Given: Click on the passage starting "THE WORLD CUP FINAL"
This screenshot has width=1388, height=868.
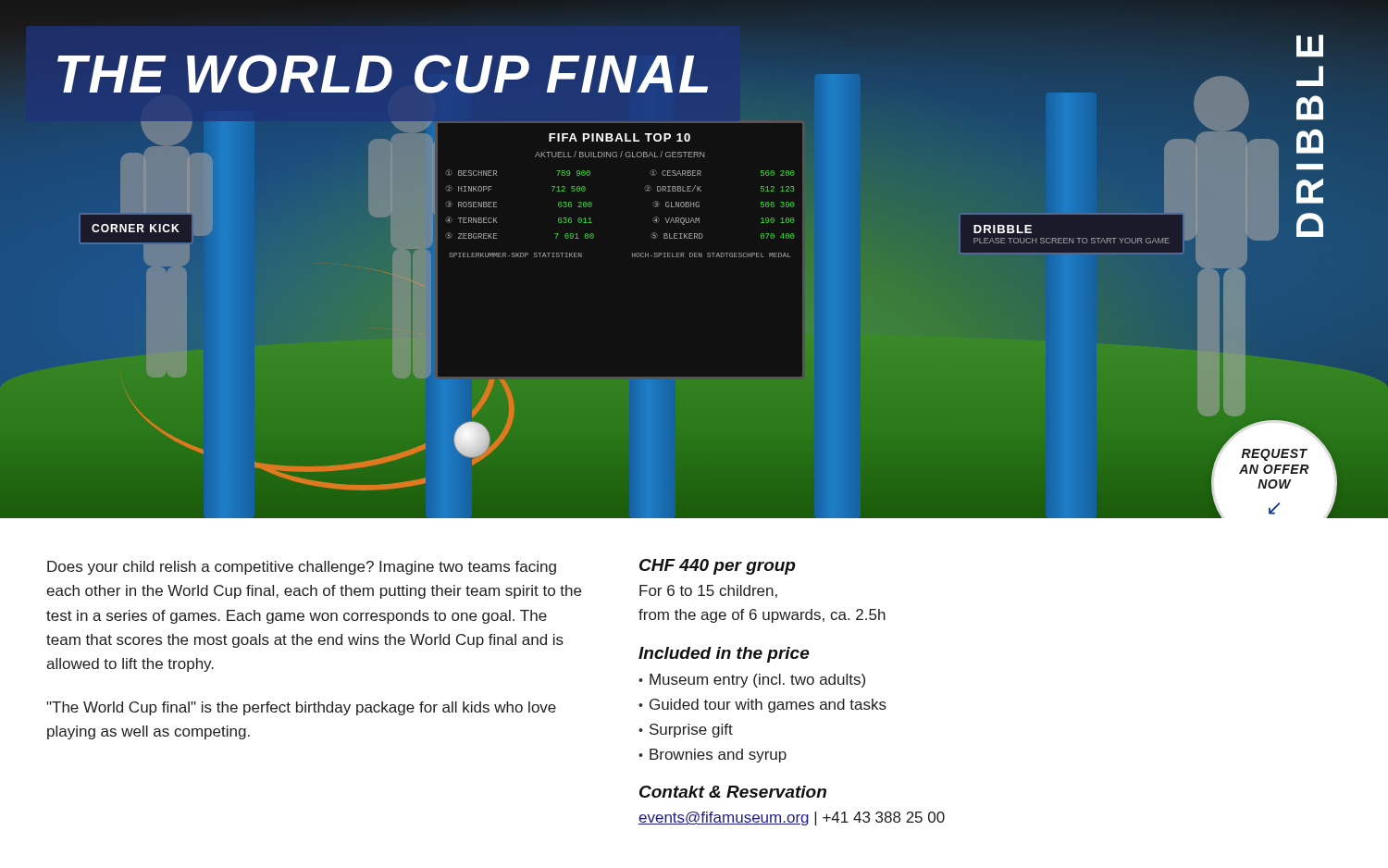Looking at the screenshot, I should click(383, 74).
